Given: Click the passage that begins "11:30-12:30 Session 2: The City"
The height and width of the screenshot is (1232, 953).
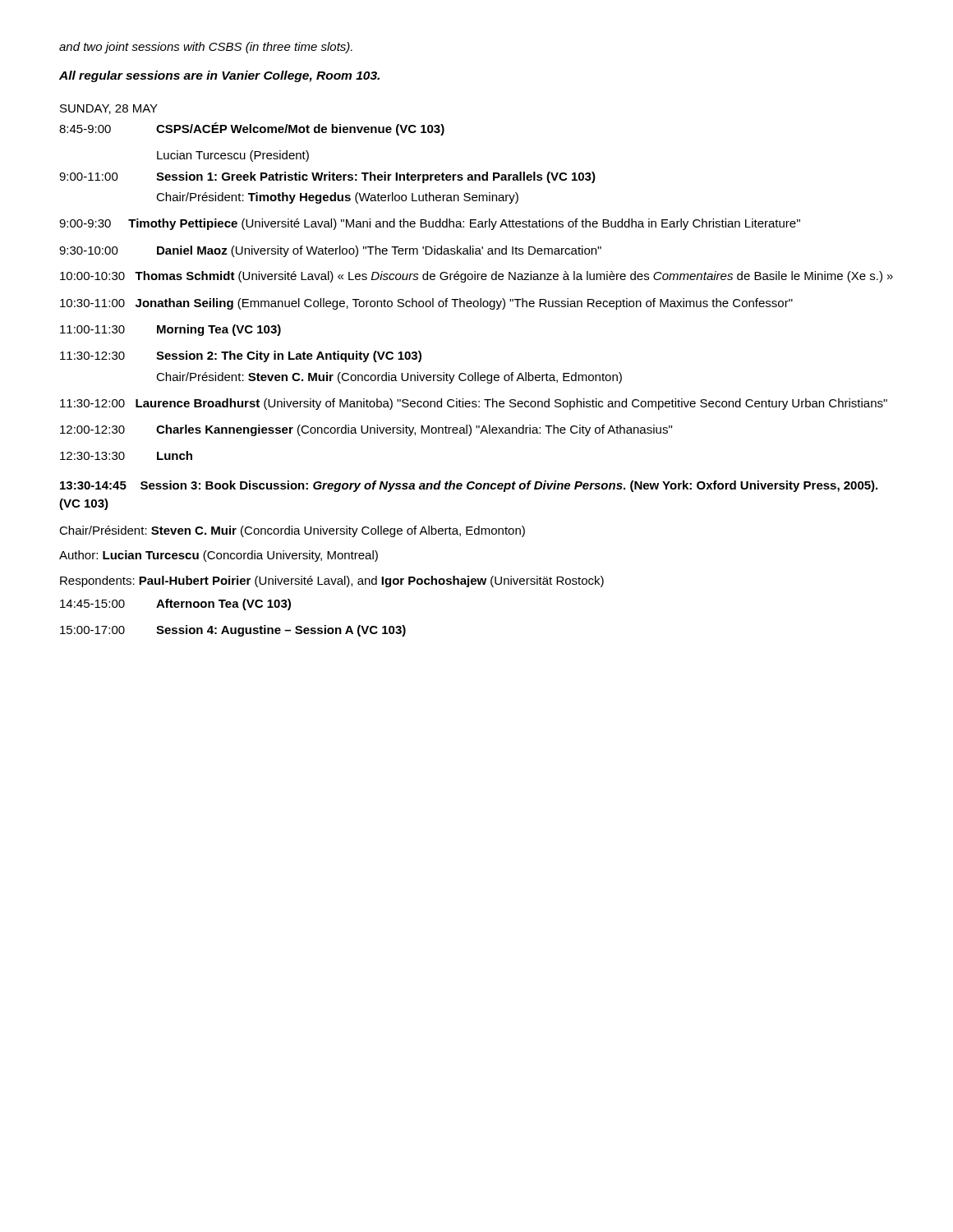Looking at the screenshot, I should (241, 356).
